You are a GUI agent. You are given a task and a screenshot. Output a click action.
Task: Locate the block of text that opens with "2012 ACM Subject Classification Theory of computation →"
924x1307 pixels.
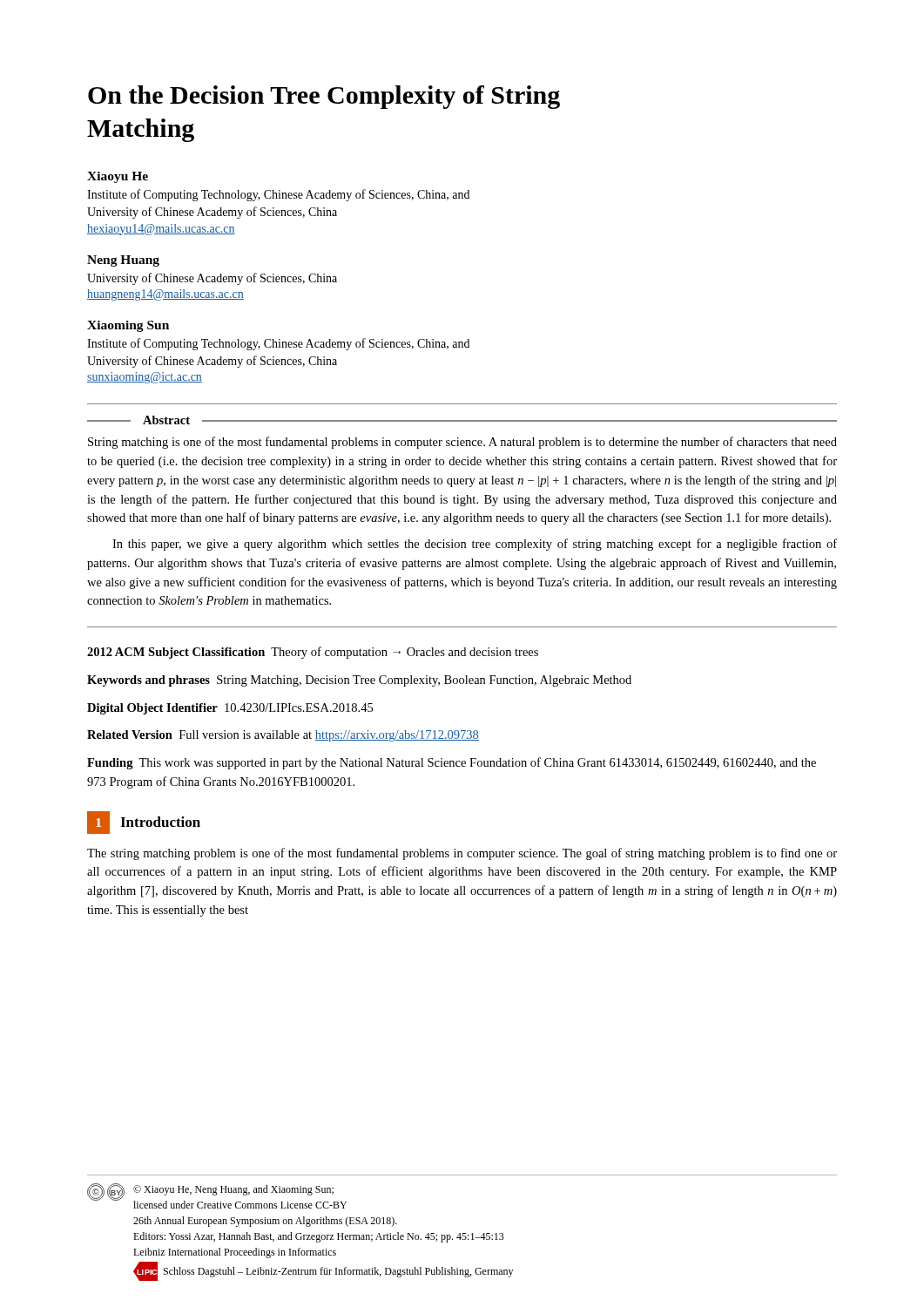313,652
